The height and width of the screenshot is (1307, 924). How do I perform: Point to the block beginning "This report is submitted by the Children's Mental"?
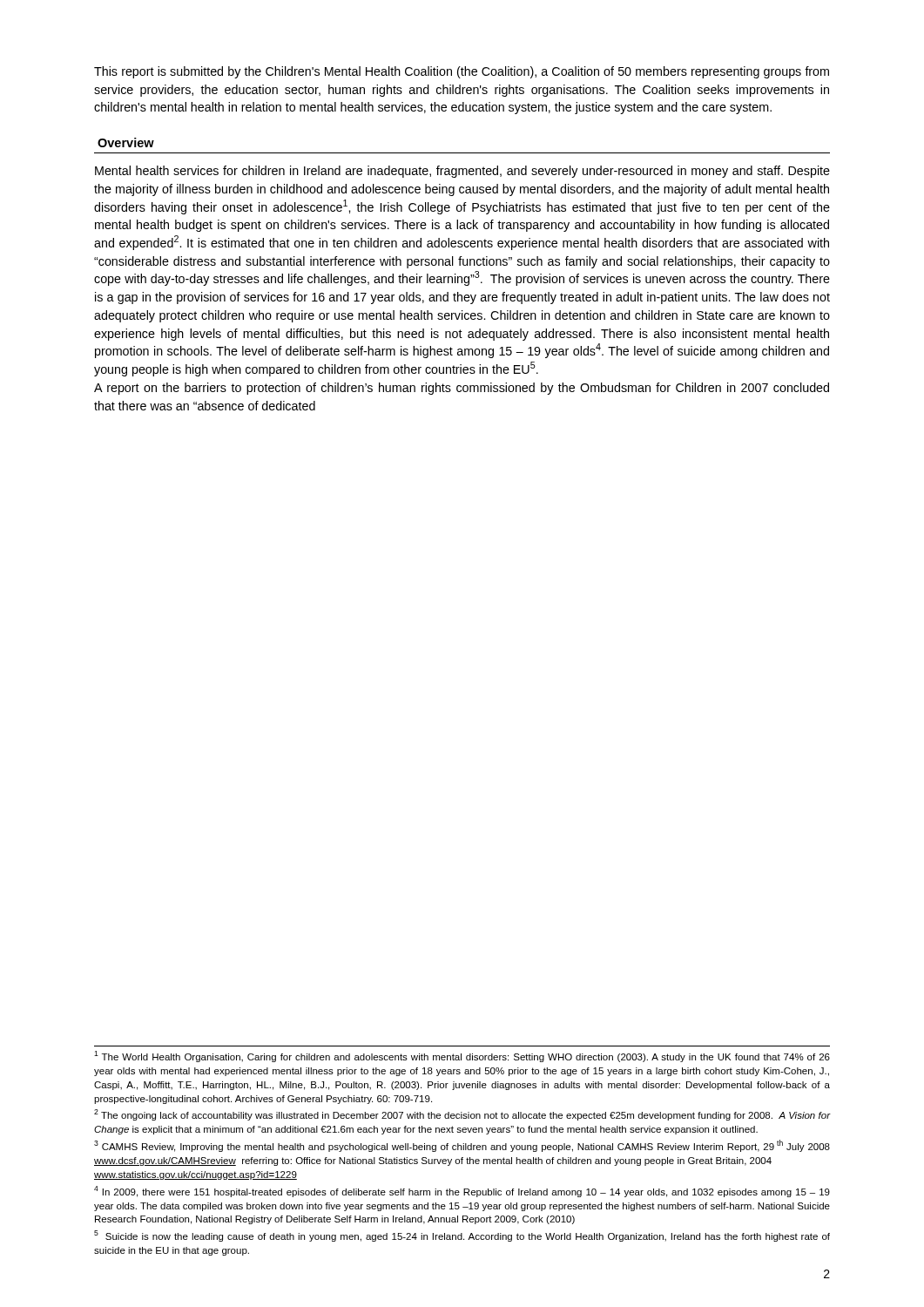pyautogui.click(x=462, y=90)
